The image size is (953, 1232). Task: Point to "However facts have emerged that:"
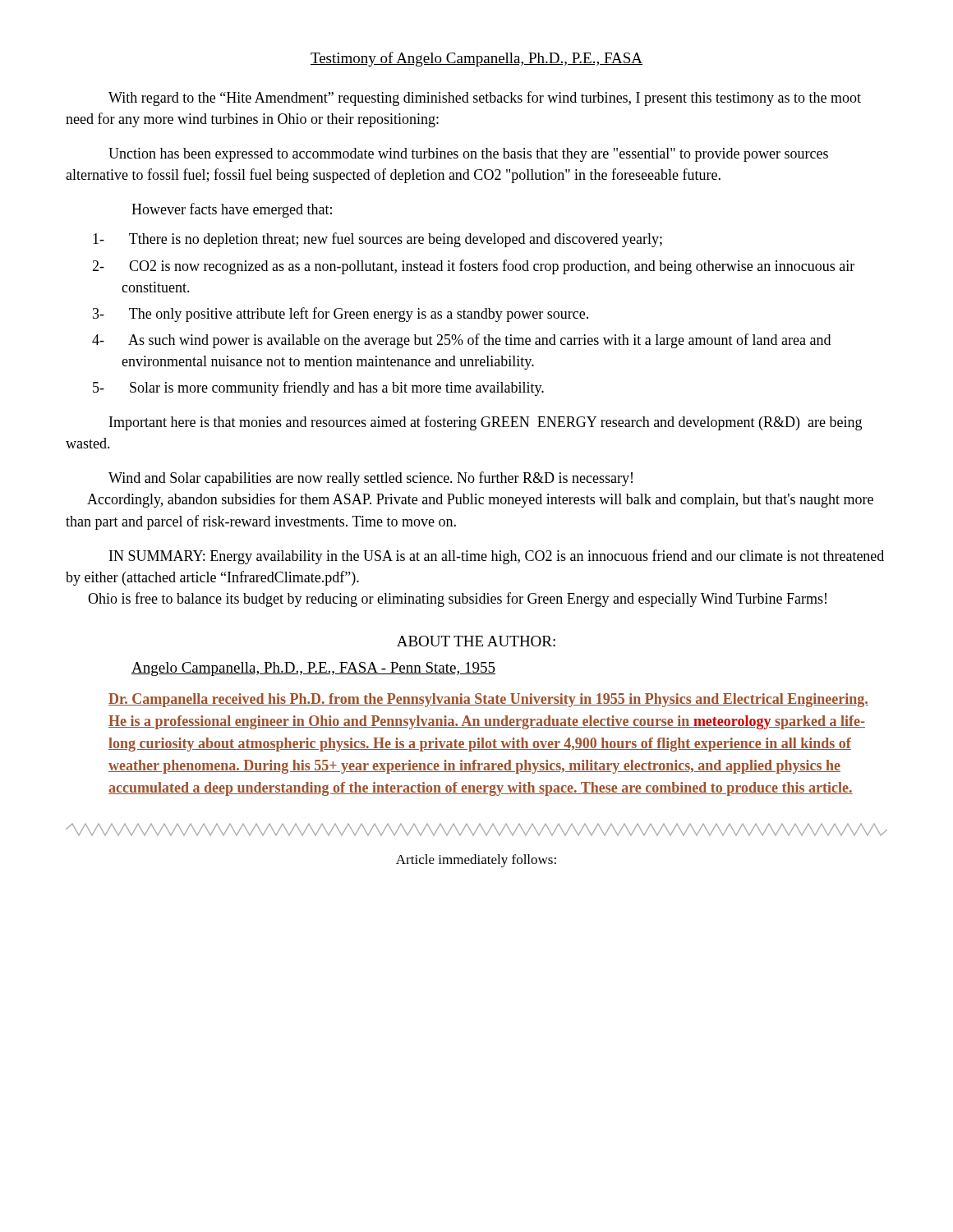tap(232, 210)
